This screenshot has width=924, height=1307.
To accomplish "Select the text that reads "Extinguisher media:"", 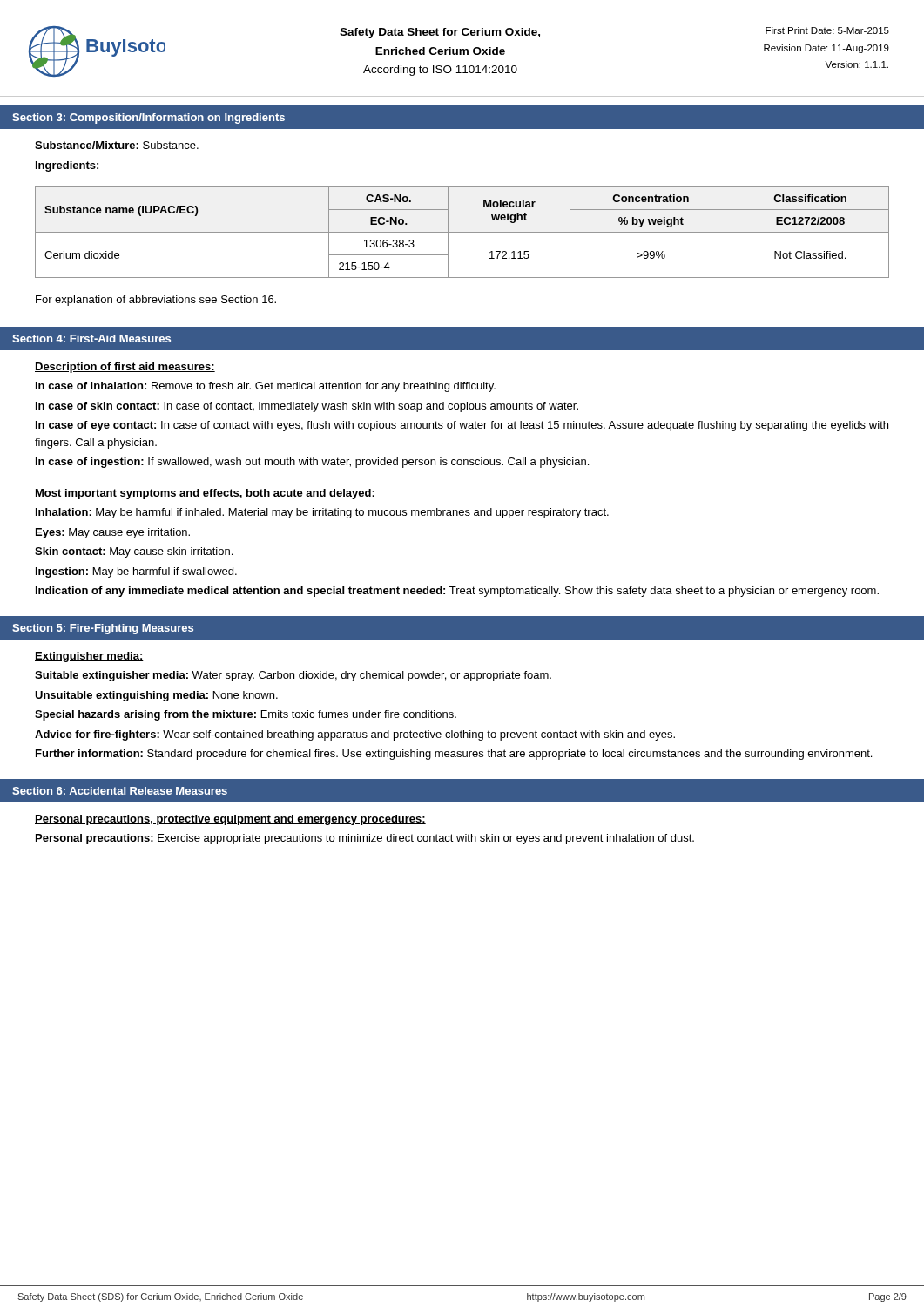I will click(x=89, y=655).
